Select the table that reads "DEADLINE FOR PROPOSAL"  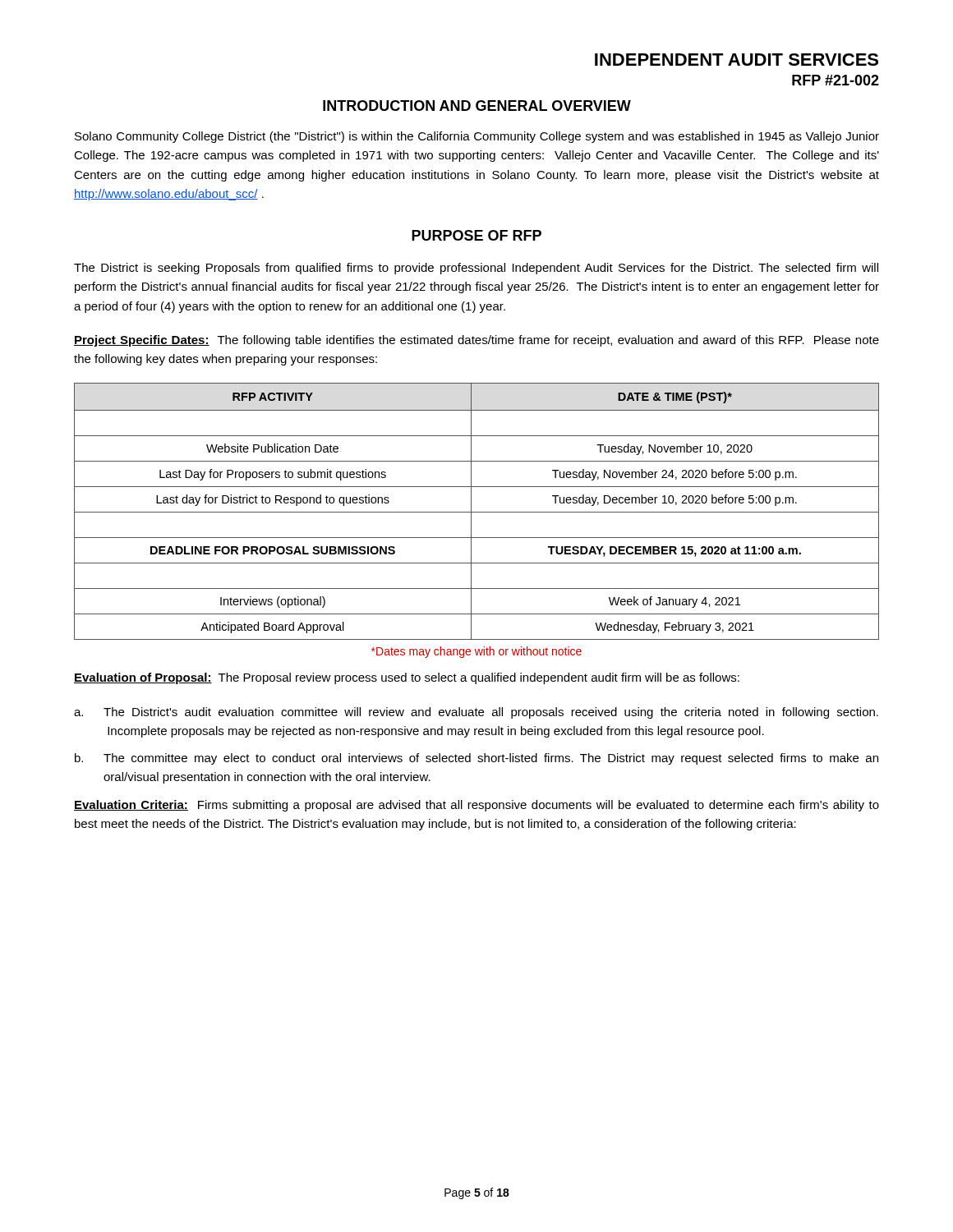[476, 511]
